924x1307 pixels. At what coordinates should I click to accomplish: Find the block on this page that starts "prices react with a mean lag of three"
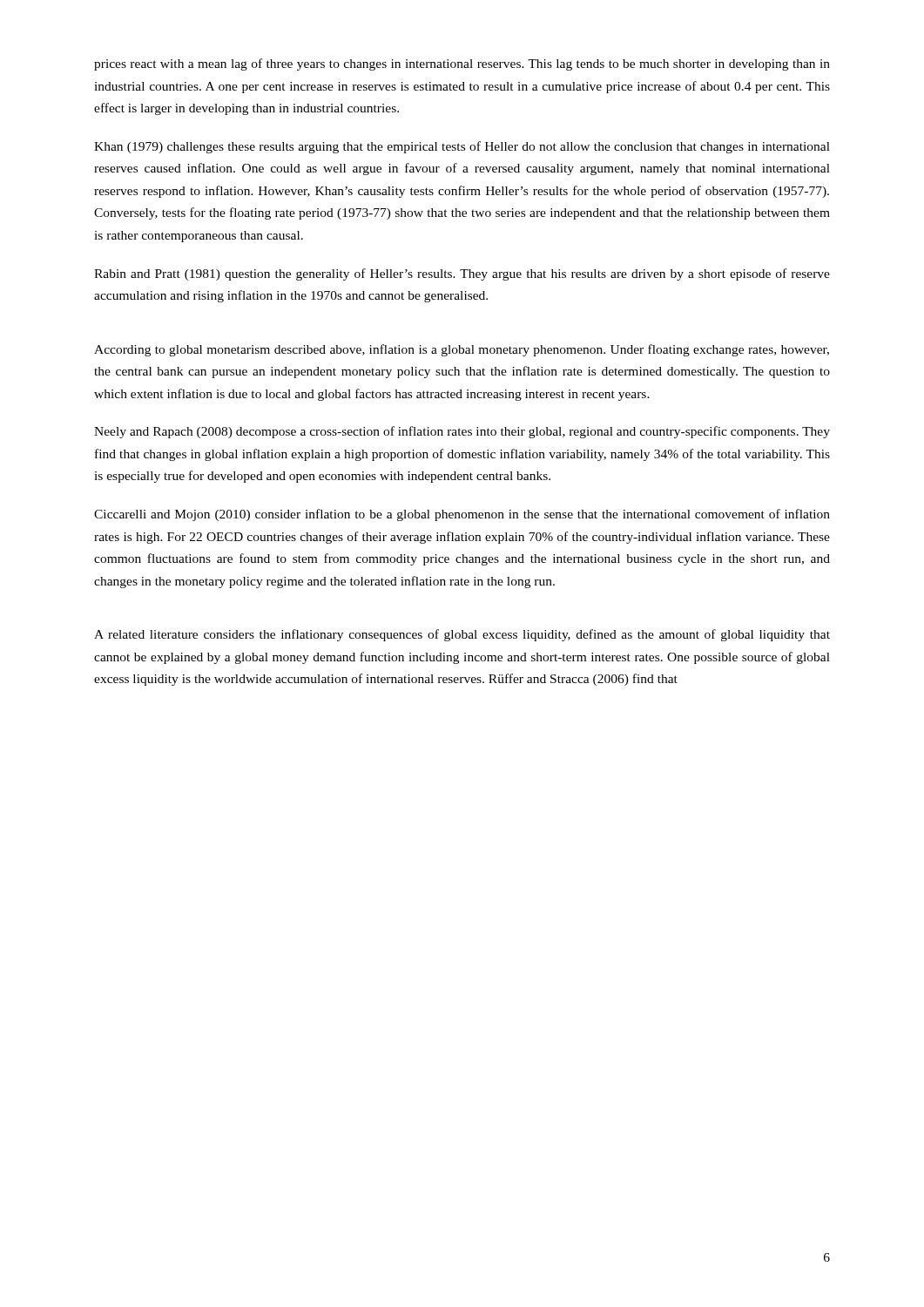pyautogui.click(x=462, y=86)
